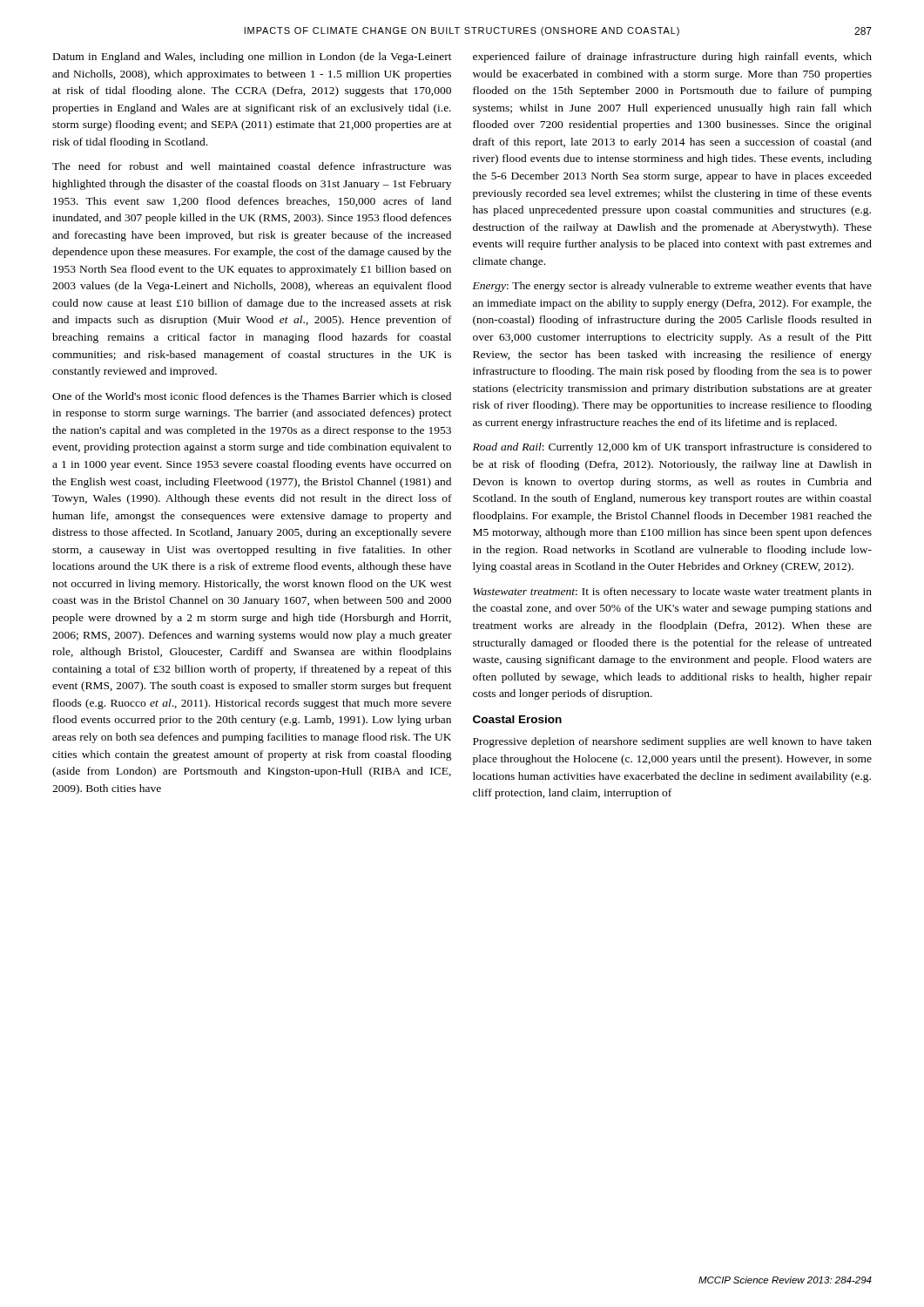
Task: Find the text block with the text "Wastewater treatment: It is often"
Action: (x=672, y=642)
